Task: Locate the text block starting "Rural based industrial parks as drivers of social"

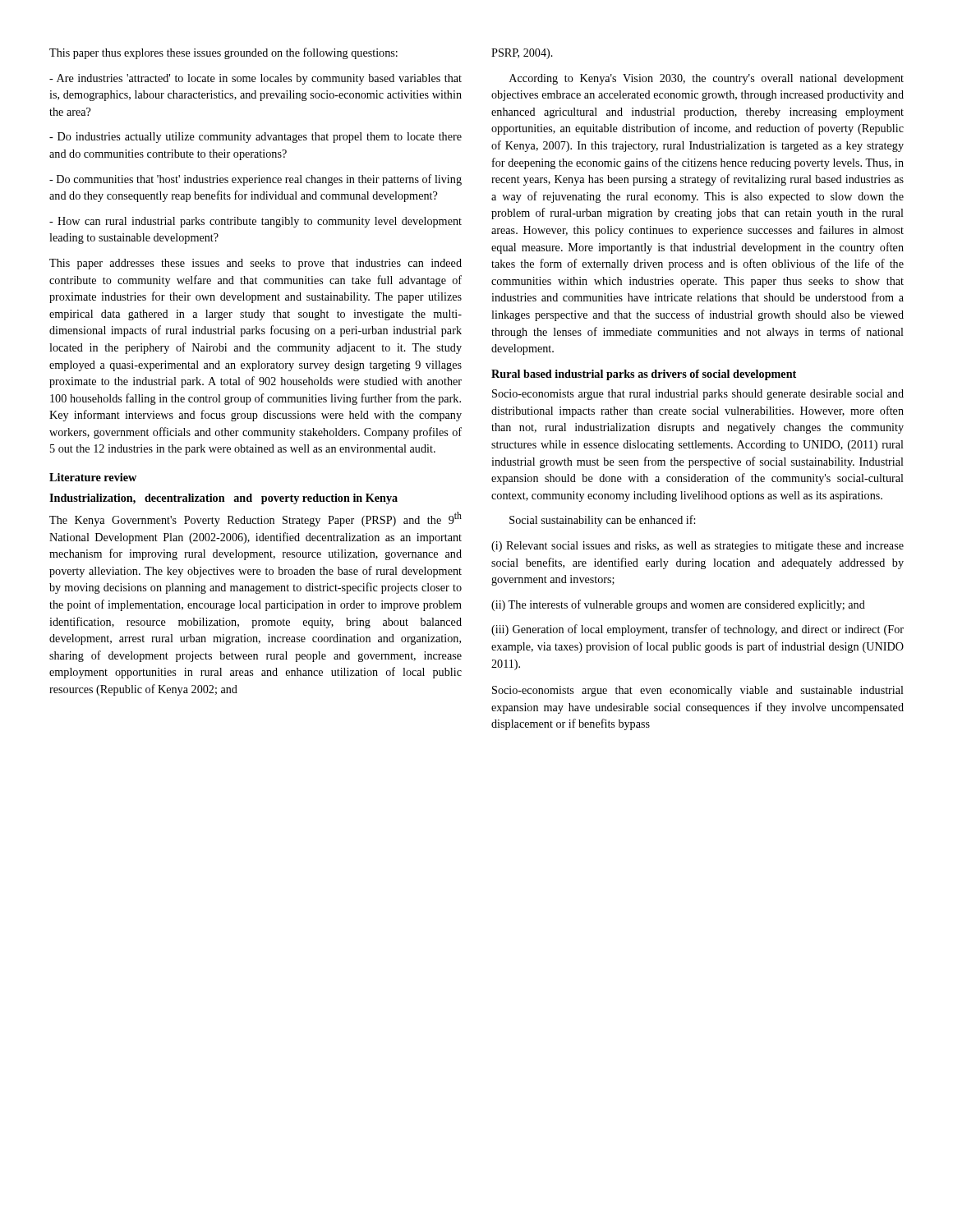Action: coord(644,373)
